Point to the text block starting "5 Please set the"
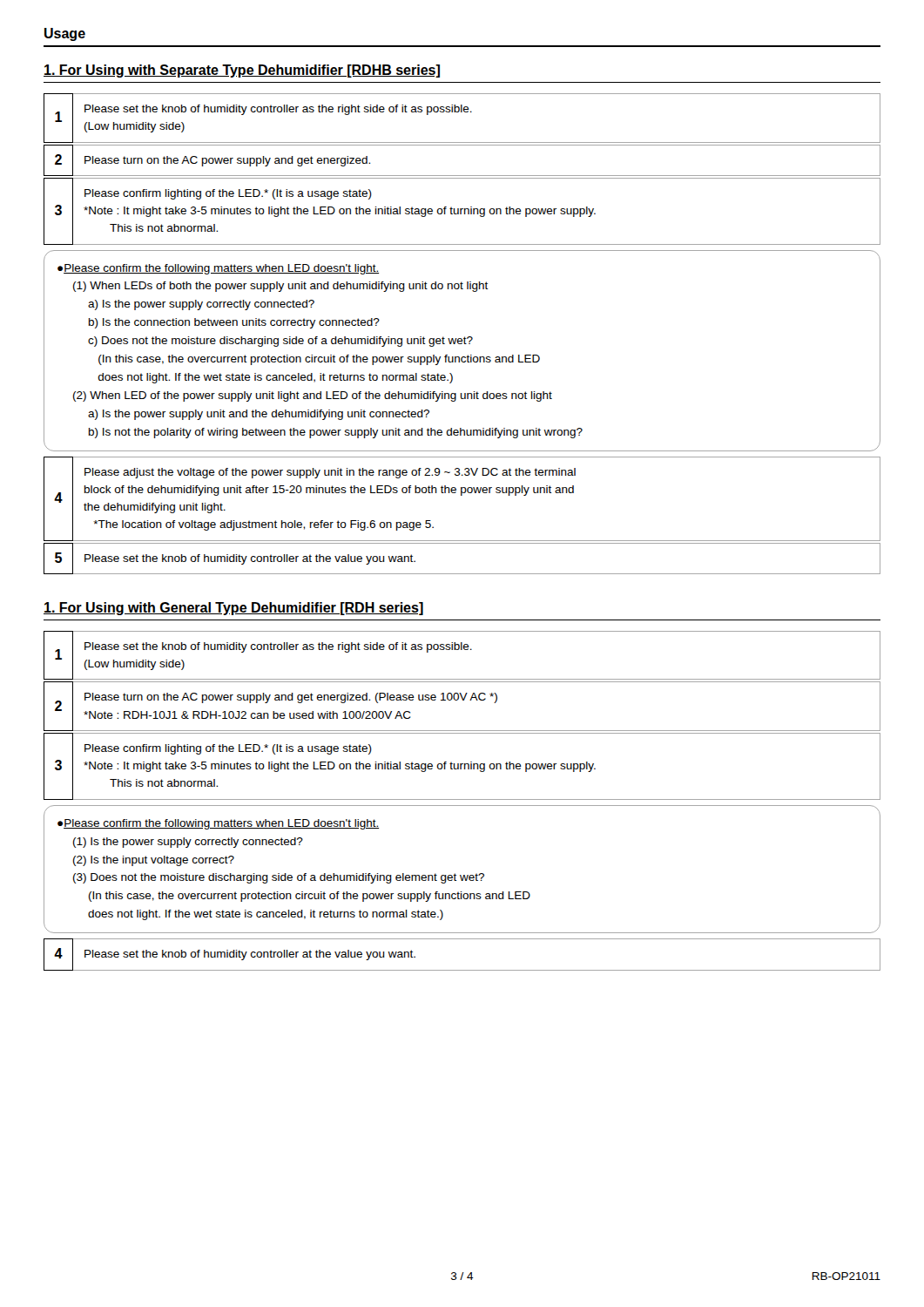Image resolution: width=924 pixels, height=1307 pixels. [462, 558]
